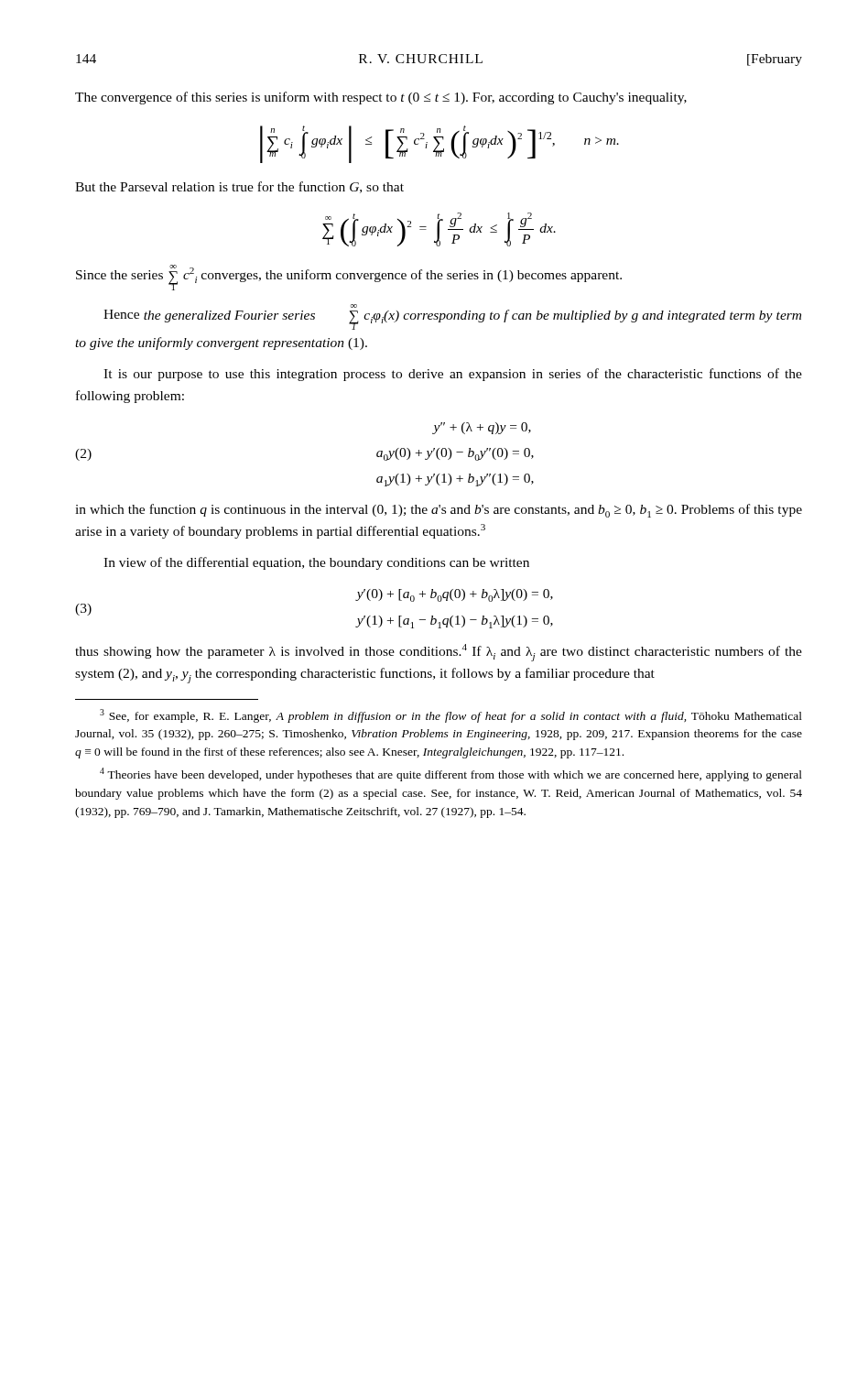Locate the formula that opens with "(3) y′(0) + [a0 +"
Screen dimensions: 1374x868
(x=439, y=607)
